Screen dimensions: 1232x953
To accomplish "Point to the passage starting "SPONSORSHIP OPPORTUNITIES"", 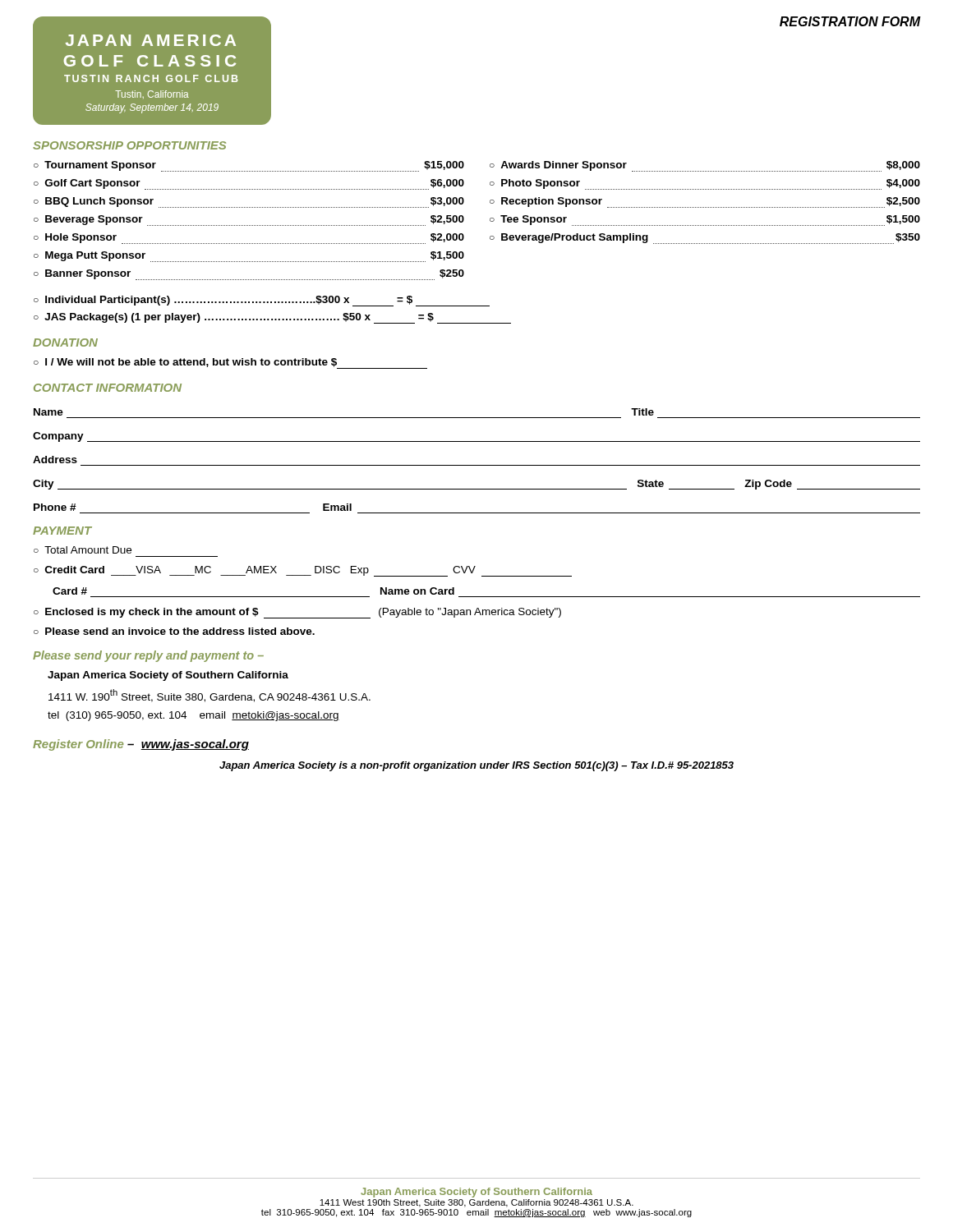I will 130,145.
